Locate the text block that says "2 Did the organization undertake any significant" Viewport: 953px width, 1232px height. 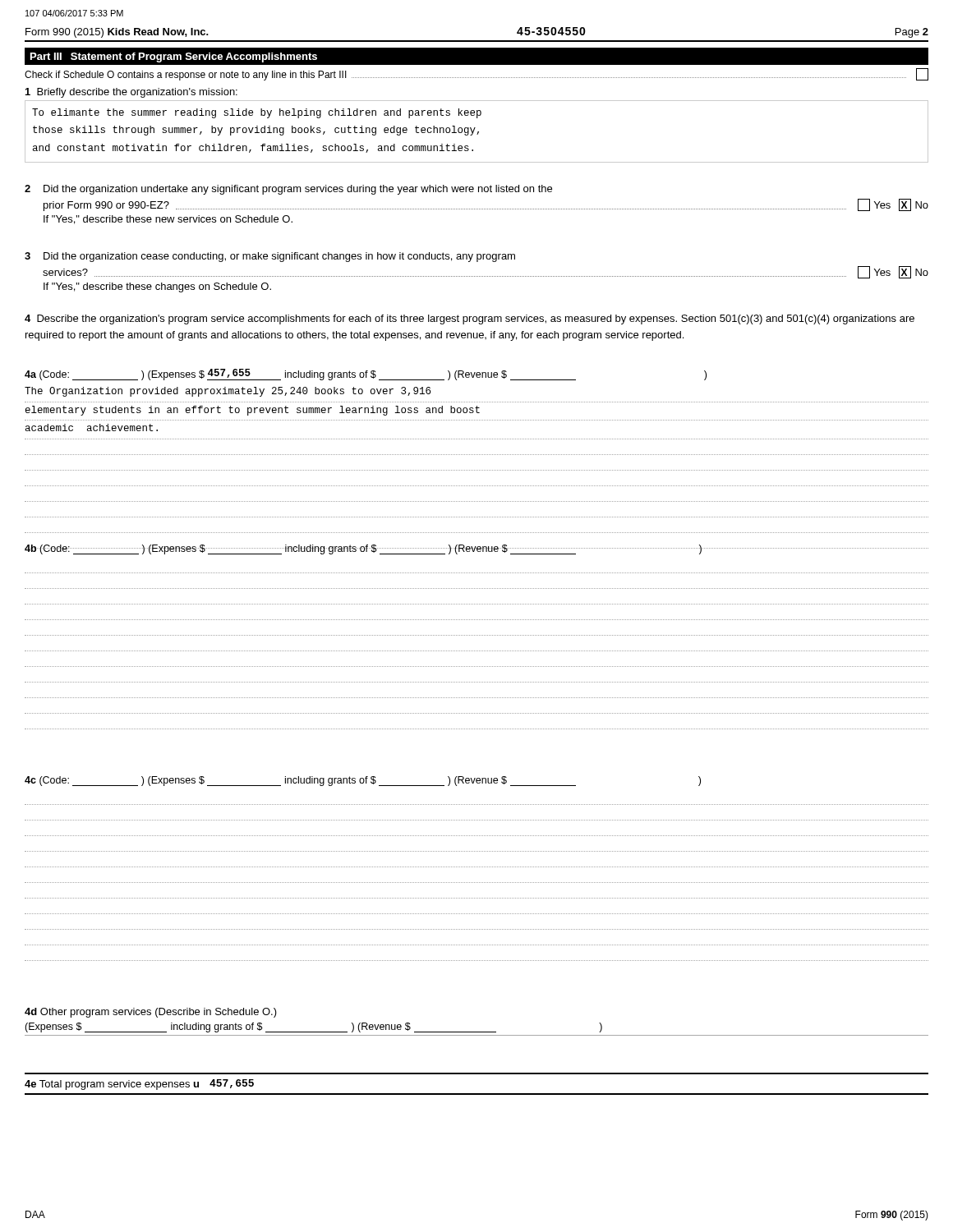click(x=476, y=203)
